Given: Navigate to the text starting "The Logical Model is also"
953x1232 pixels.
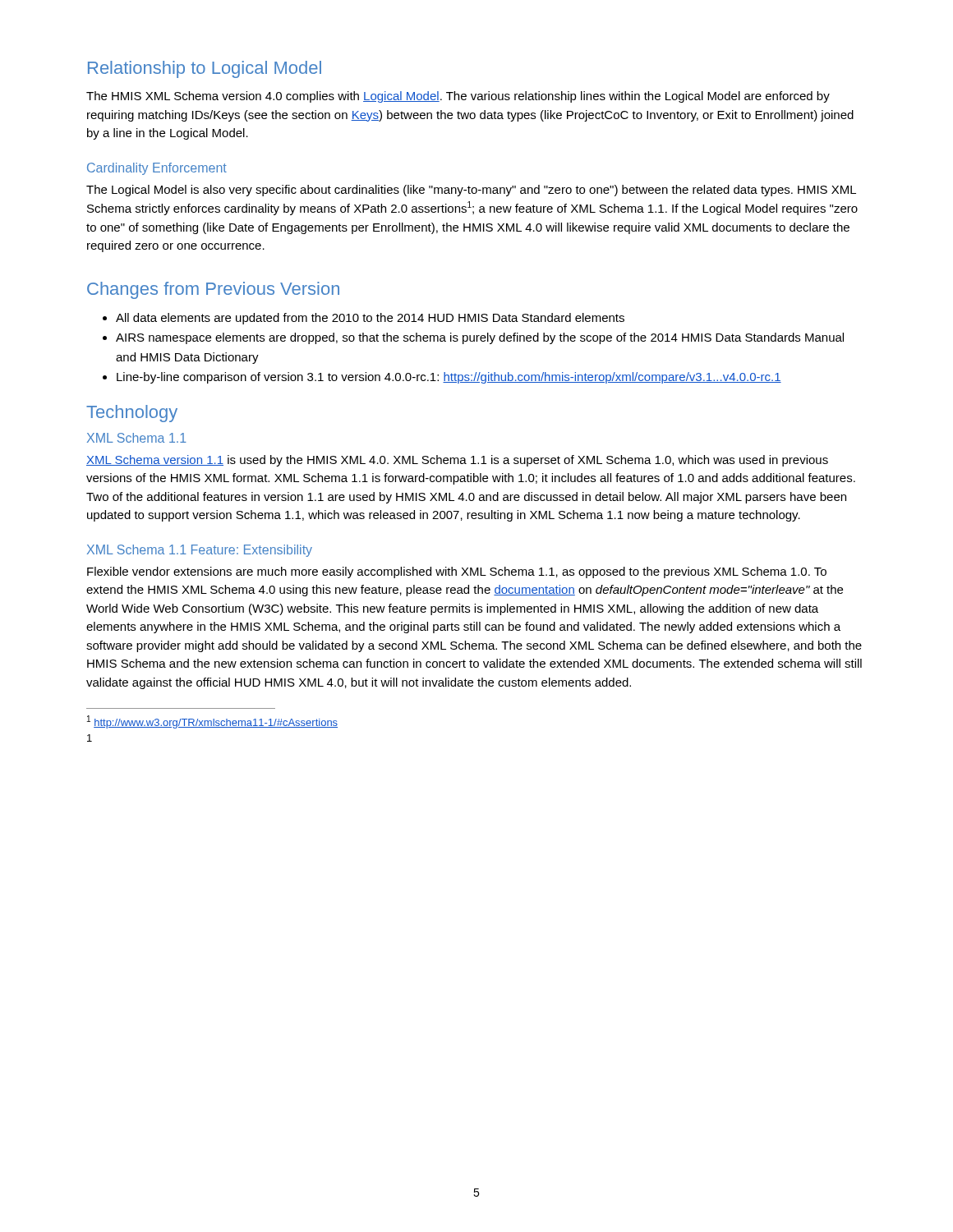Looking at the screenshot, I should tap(476, 218).
